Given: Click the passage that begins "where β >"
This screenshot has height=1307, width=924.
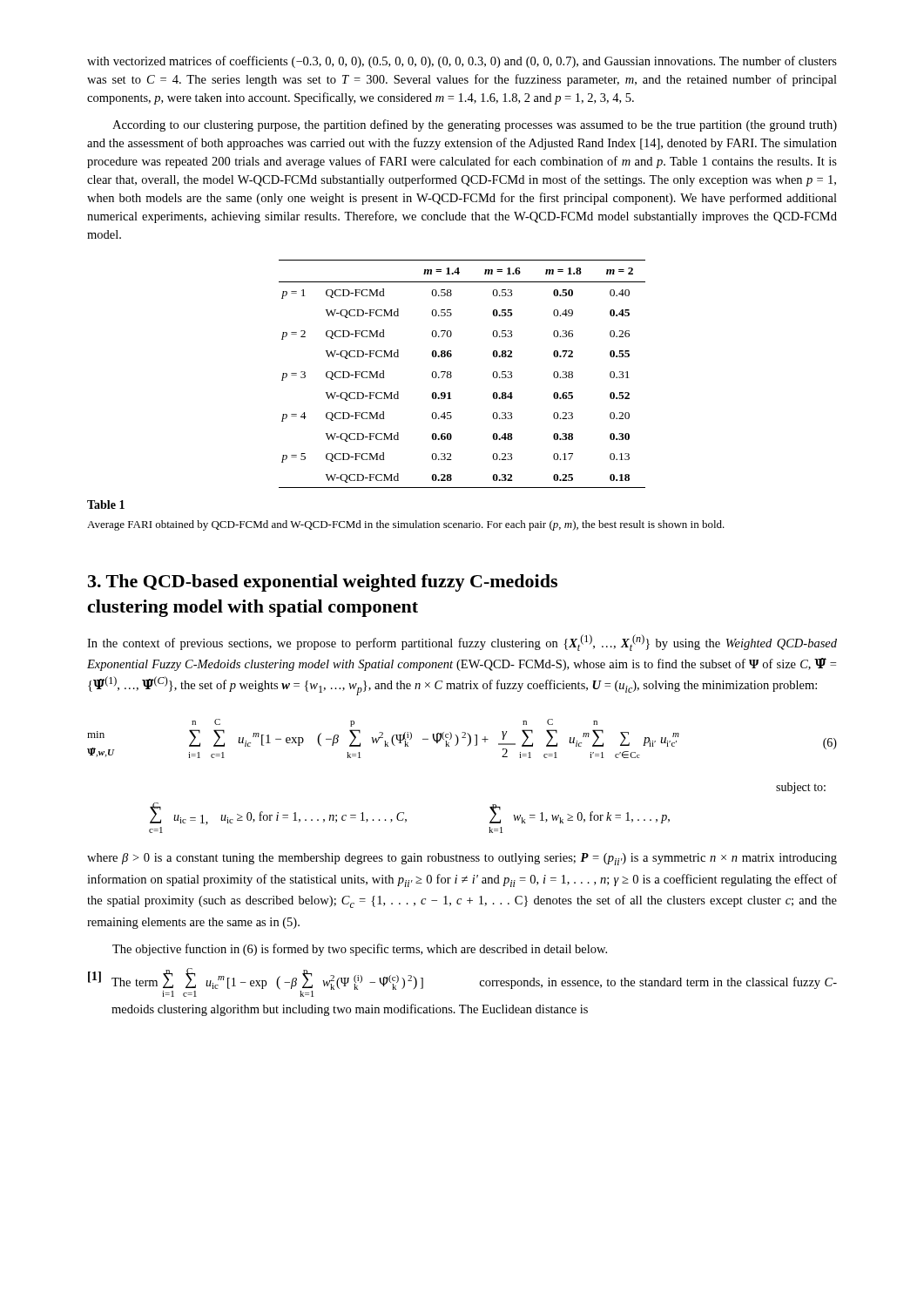Looking at the screenshot, I should (462, 890).
